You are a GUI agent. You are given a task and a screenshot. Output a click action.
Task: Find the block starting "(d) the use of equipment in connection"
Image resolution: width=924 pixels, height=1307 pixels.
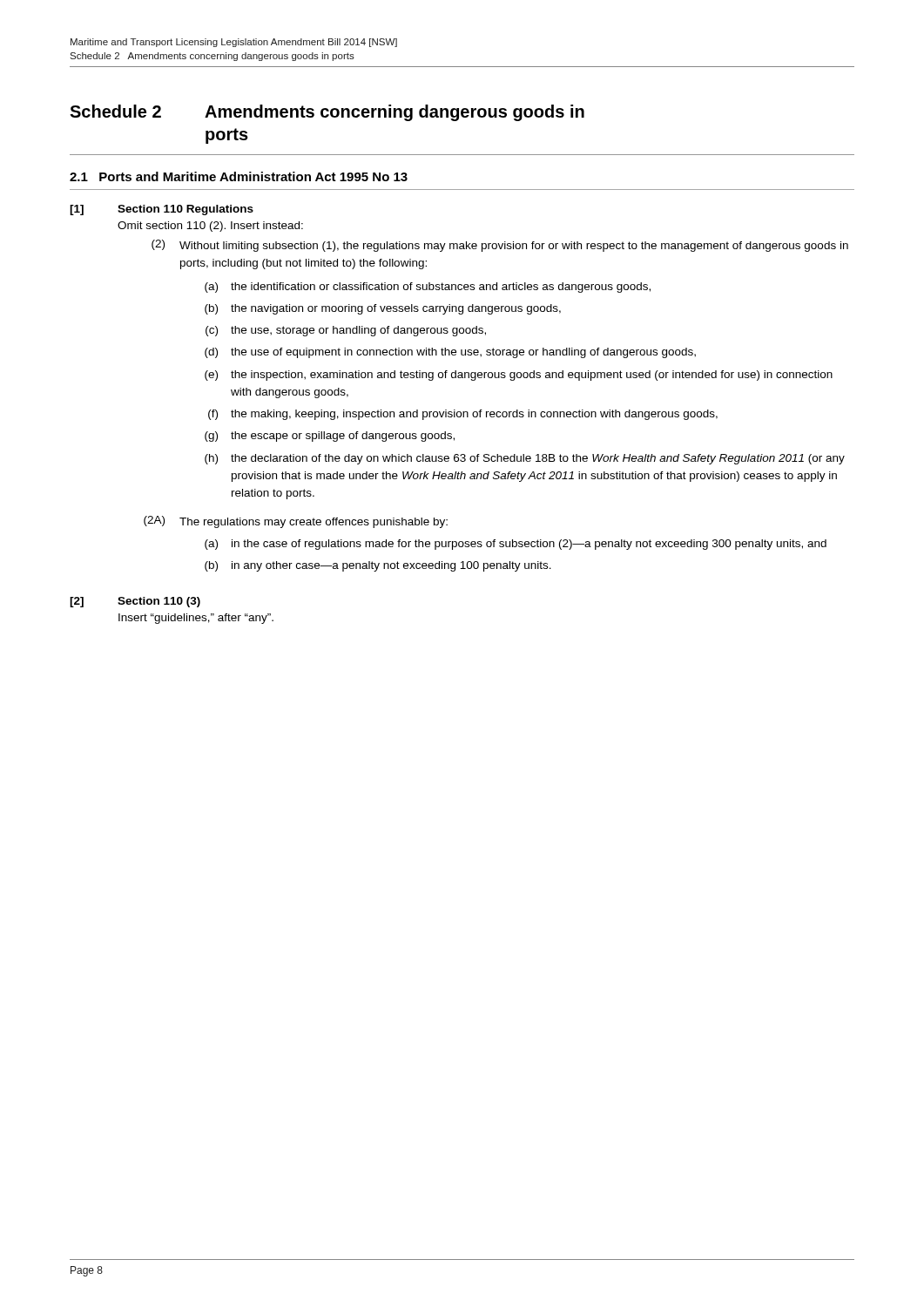(x=517, y=352)
